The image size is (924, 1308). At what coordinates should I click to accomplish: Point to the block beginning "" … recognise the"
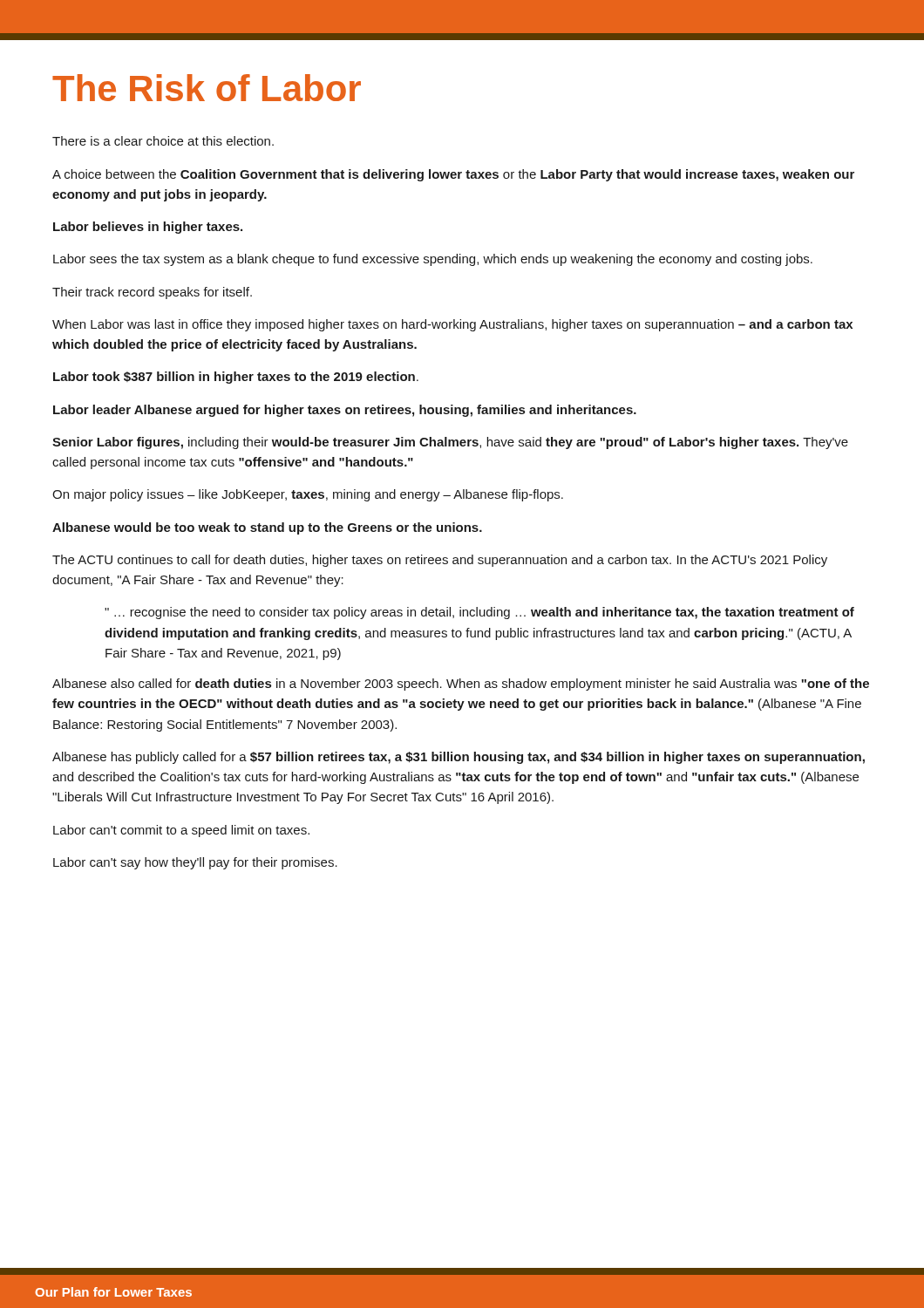coord(479,632)
